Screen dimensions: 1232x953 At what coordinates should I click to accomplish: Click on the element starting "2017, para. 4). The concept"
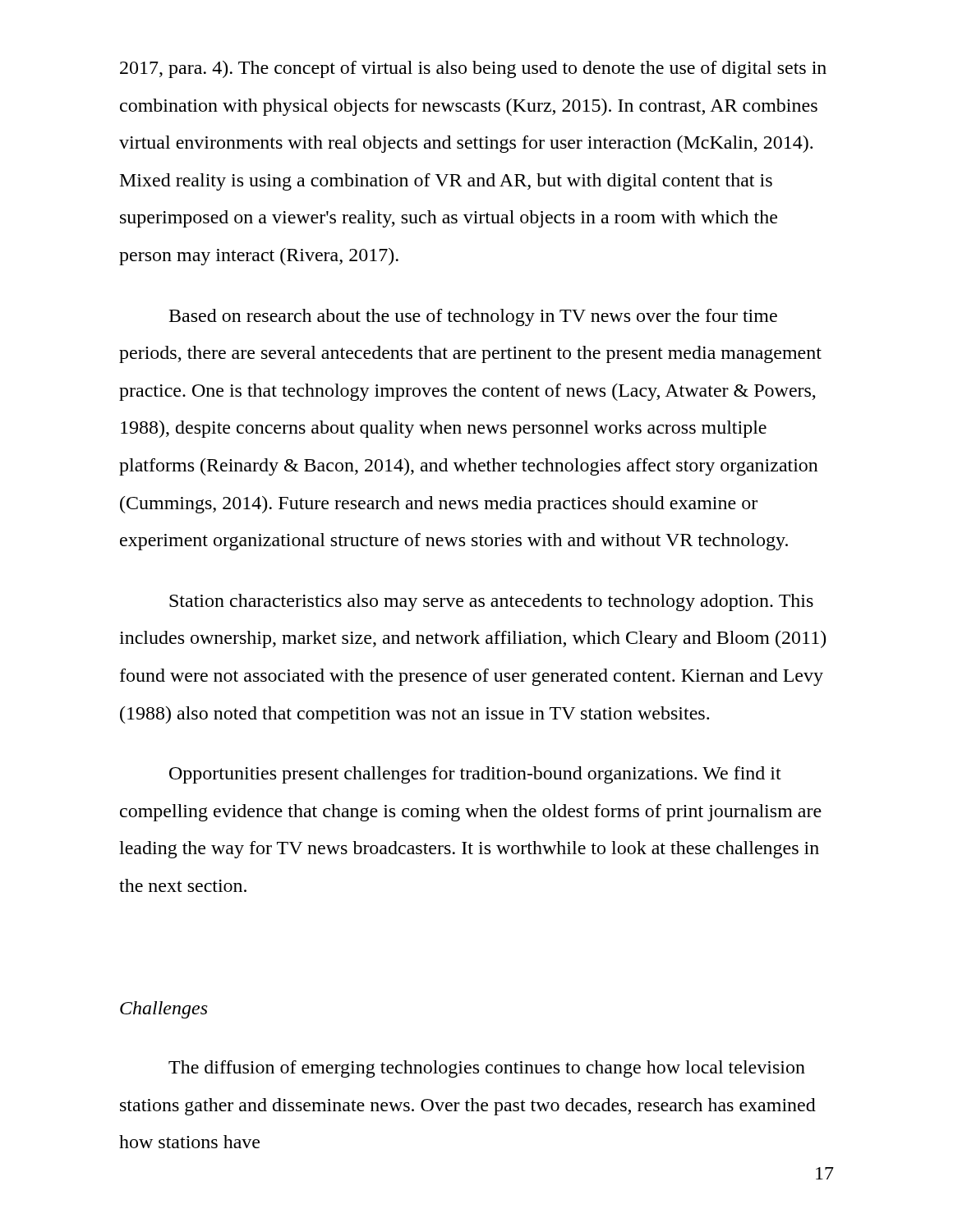[473, 69]
